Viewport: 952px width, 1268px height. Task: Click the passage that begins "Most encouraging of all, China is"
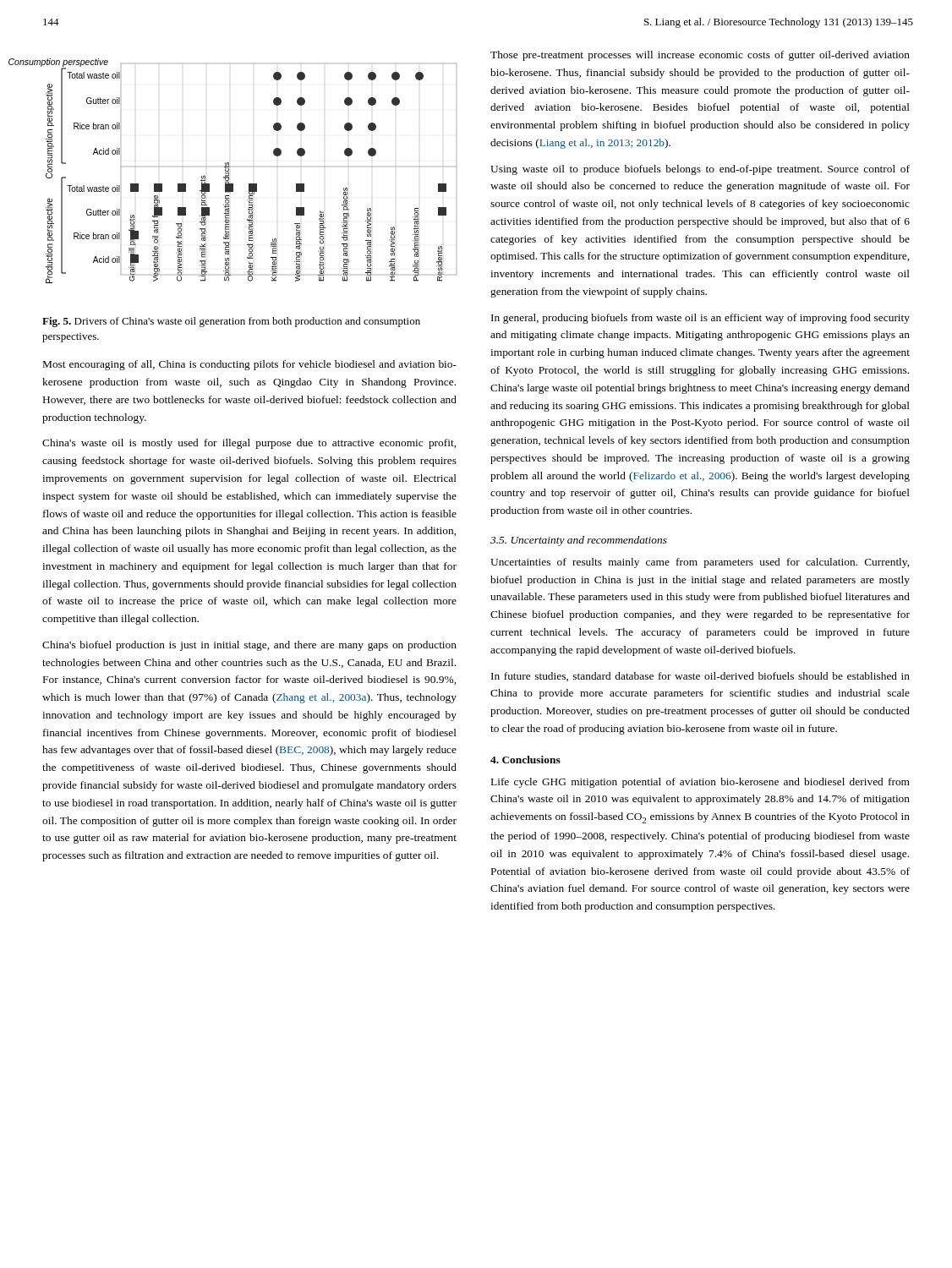249,391
